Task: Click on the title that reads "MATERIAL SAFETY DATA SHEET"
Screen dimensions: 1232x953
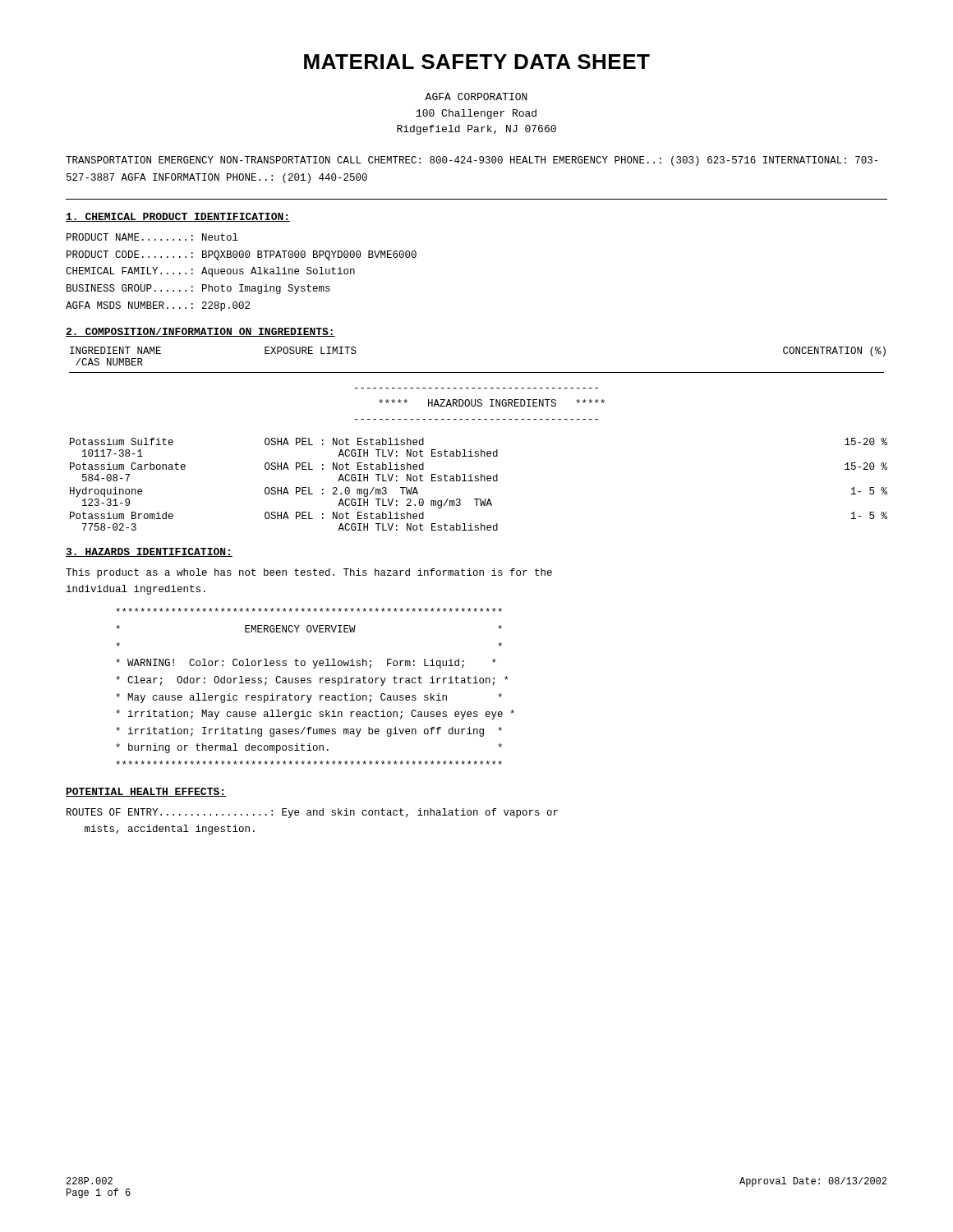Action: [476, 62]
